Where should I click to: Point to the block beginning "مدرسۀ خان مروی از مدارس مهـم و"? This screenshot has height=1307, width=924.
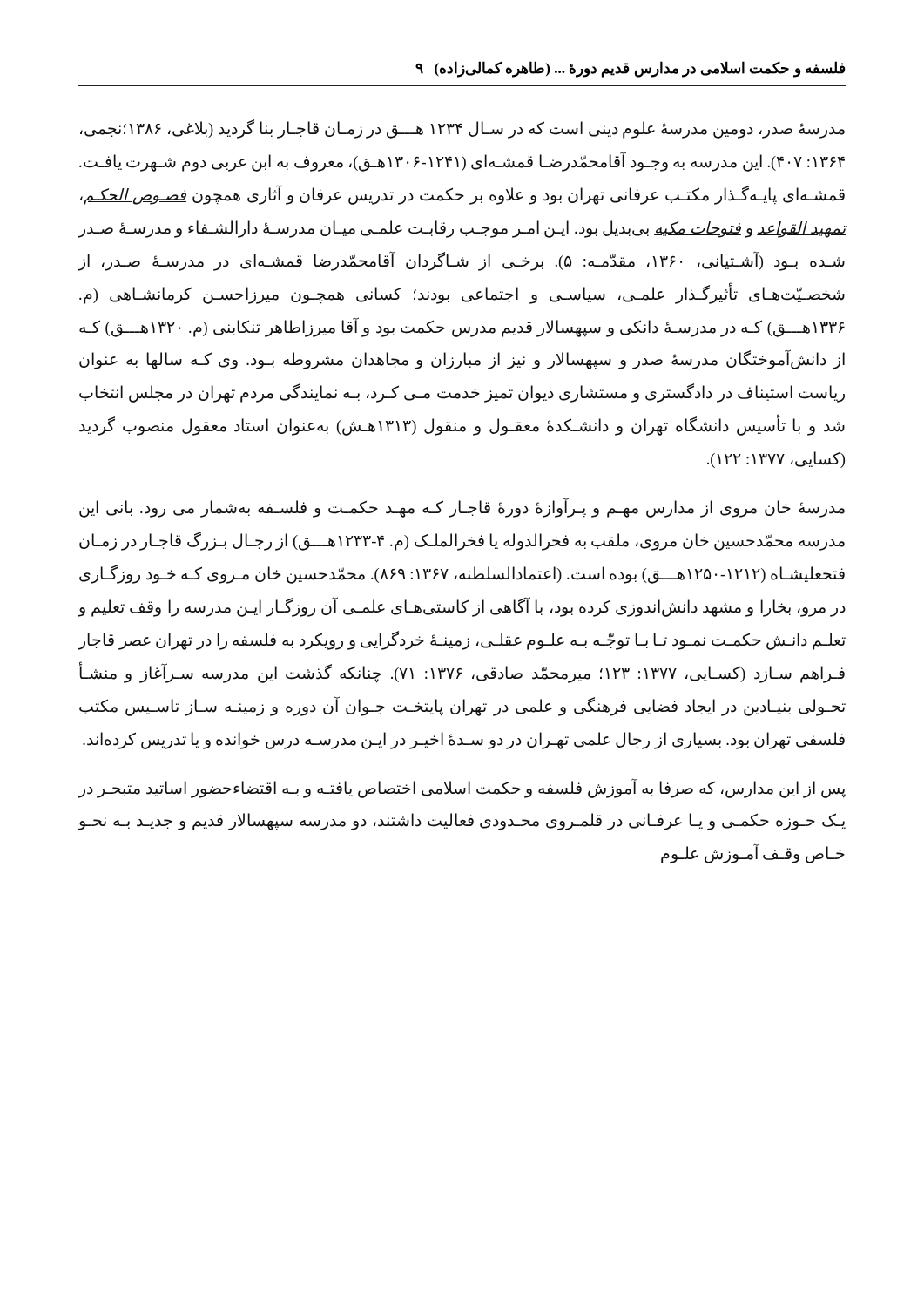tap(462, 508)
